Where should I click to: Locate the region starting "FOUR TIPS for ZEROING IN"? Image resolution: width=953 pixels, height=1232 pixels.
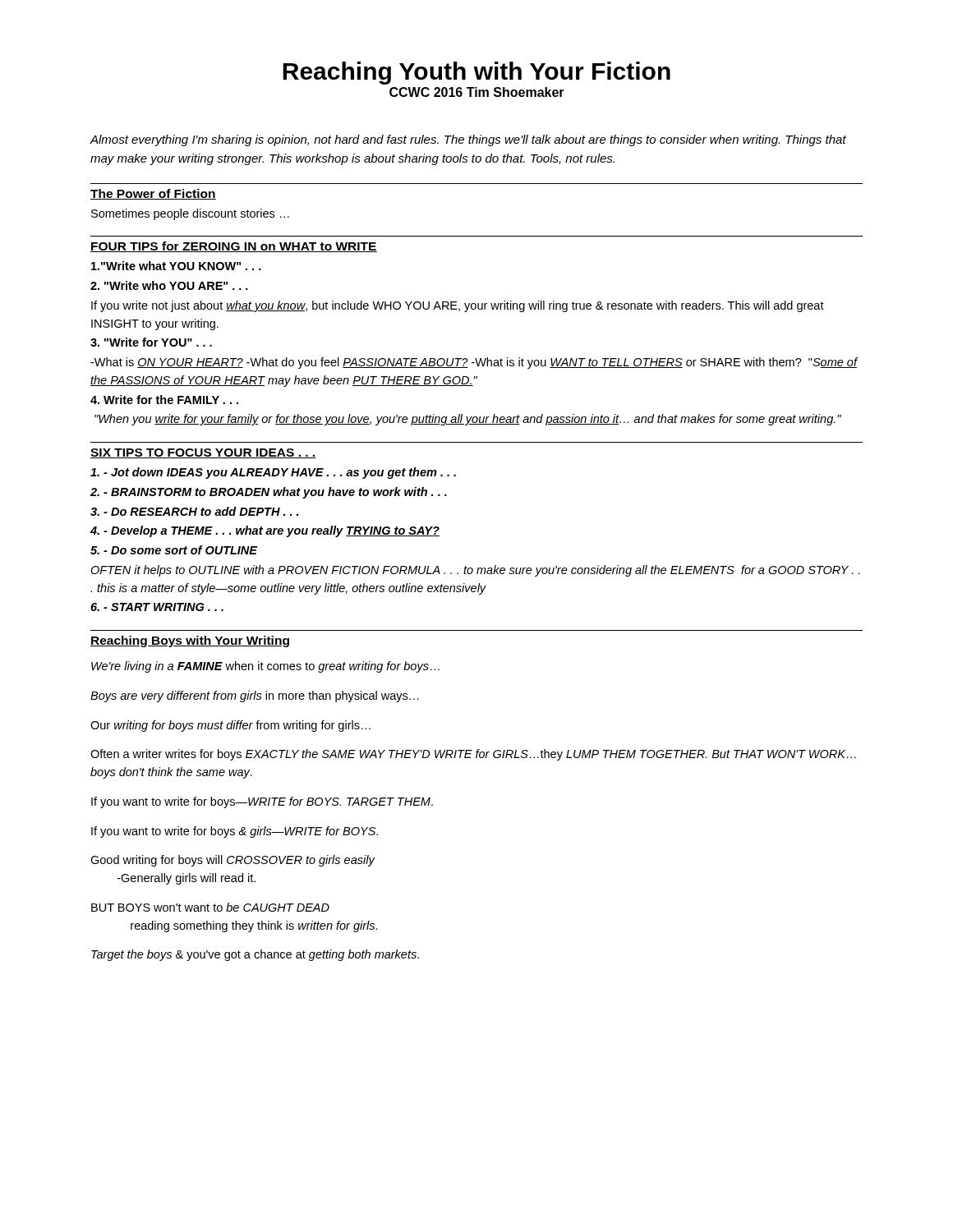[233, 246]
